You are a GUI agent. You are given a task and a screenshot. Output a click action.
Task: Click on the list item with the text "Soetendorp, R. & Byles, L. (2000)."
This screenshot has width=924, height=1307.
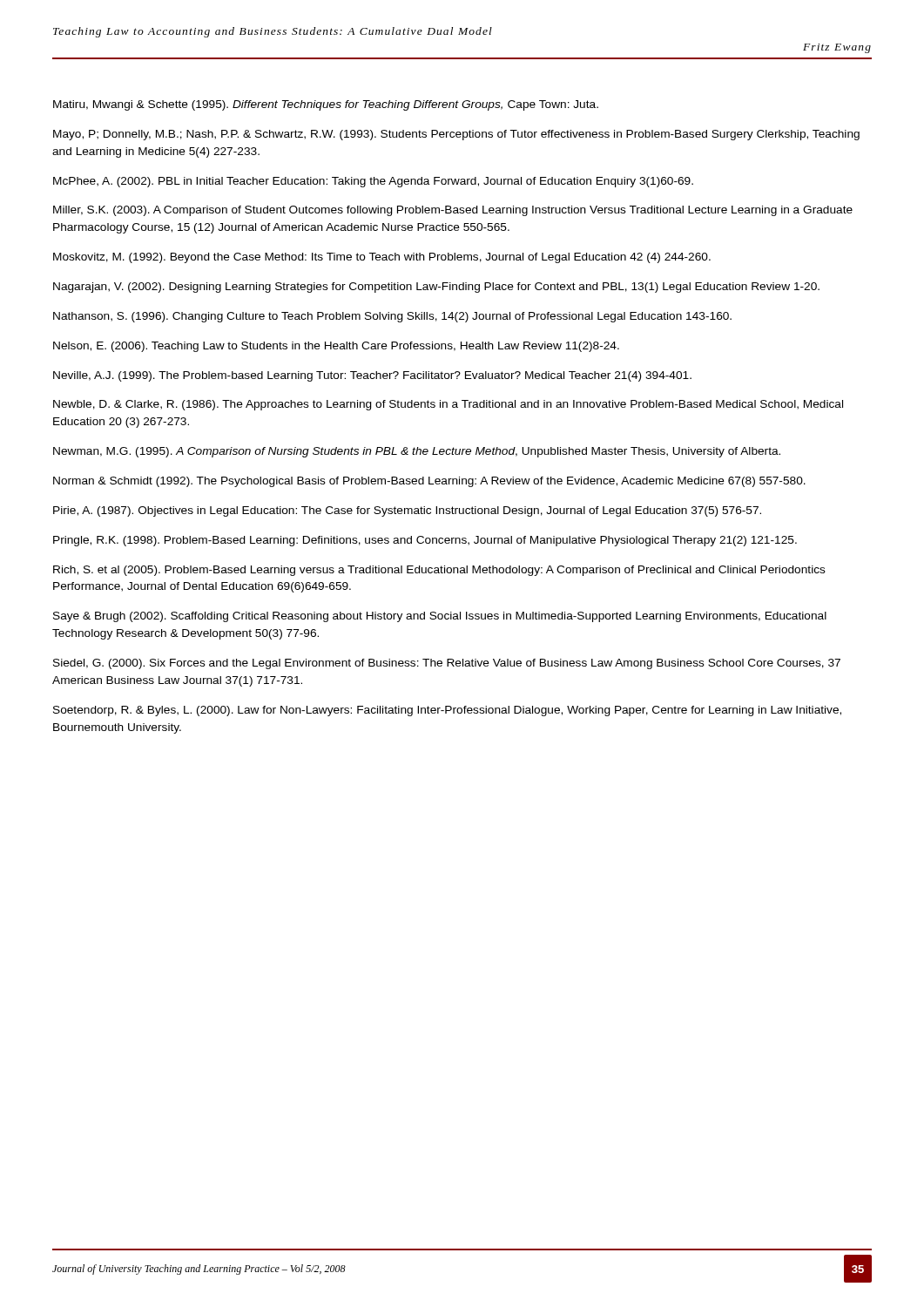click(x=447, y=718)
